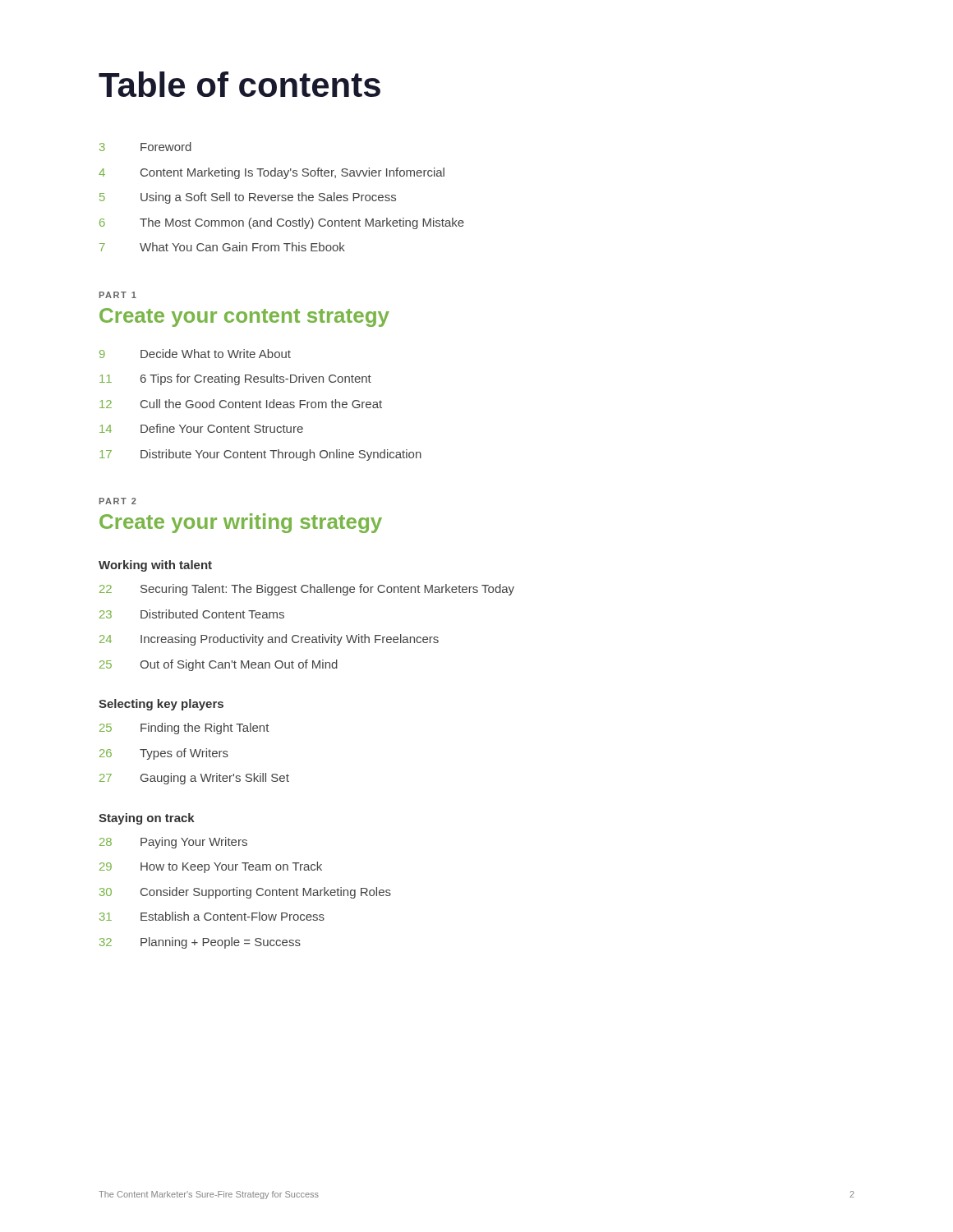Where does it say "7 What You Can Gain From This Ebook"?
Screen dimensions: 1232x953
click(x=222, y=247)
